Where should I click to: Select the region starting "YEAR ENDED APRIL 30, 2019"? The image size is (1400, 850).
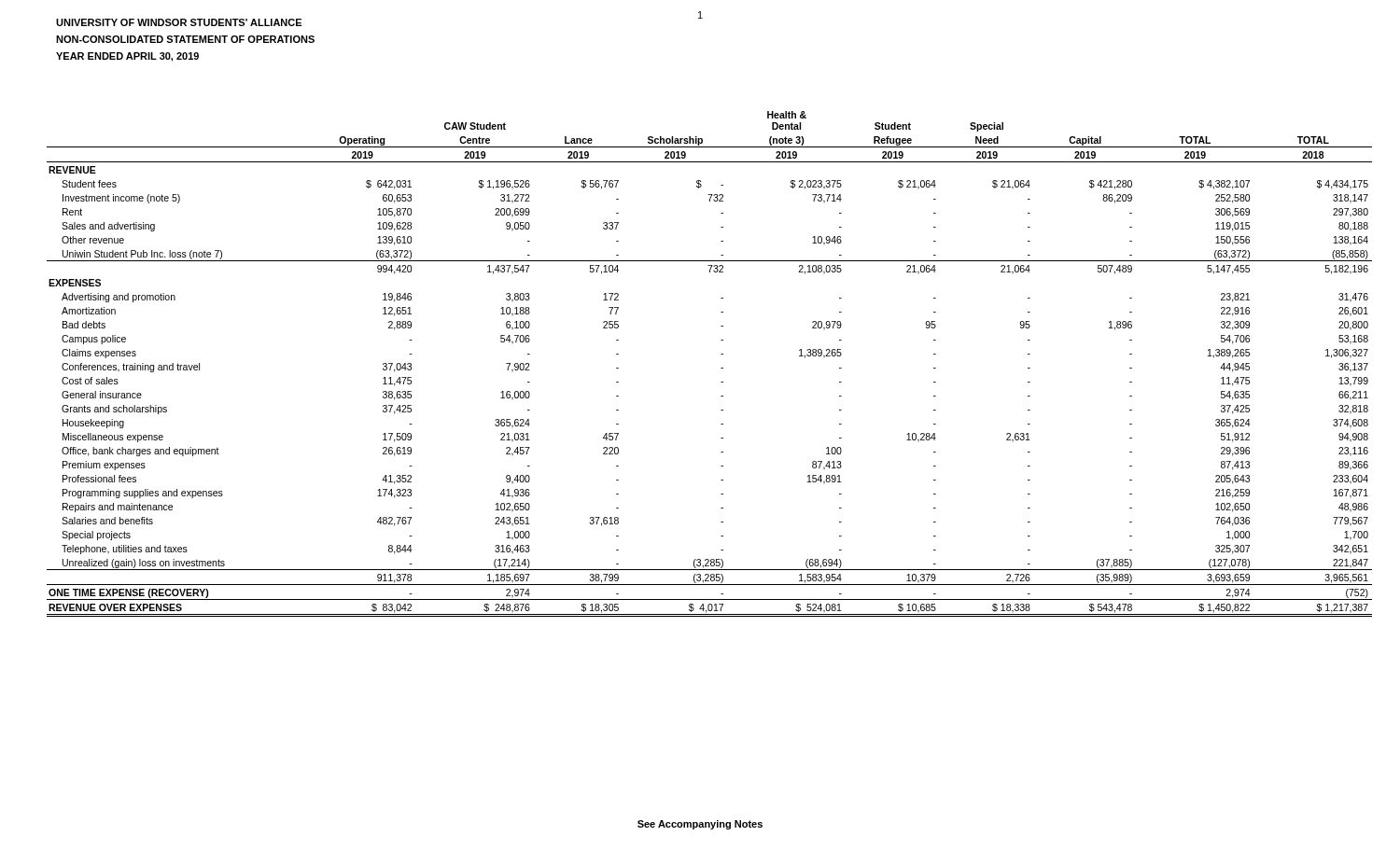128,56
